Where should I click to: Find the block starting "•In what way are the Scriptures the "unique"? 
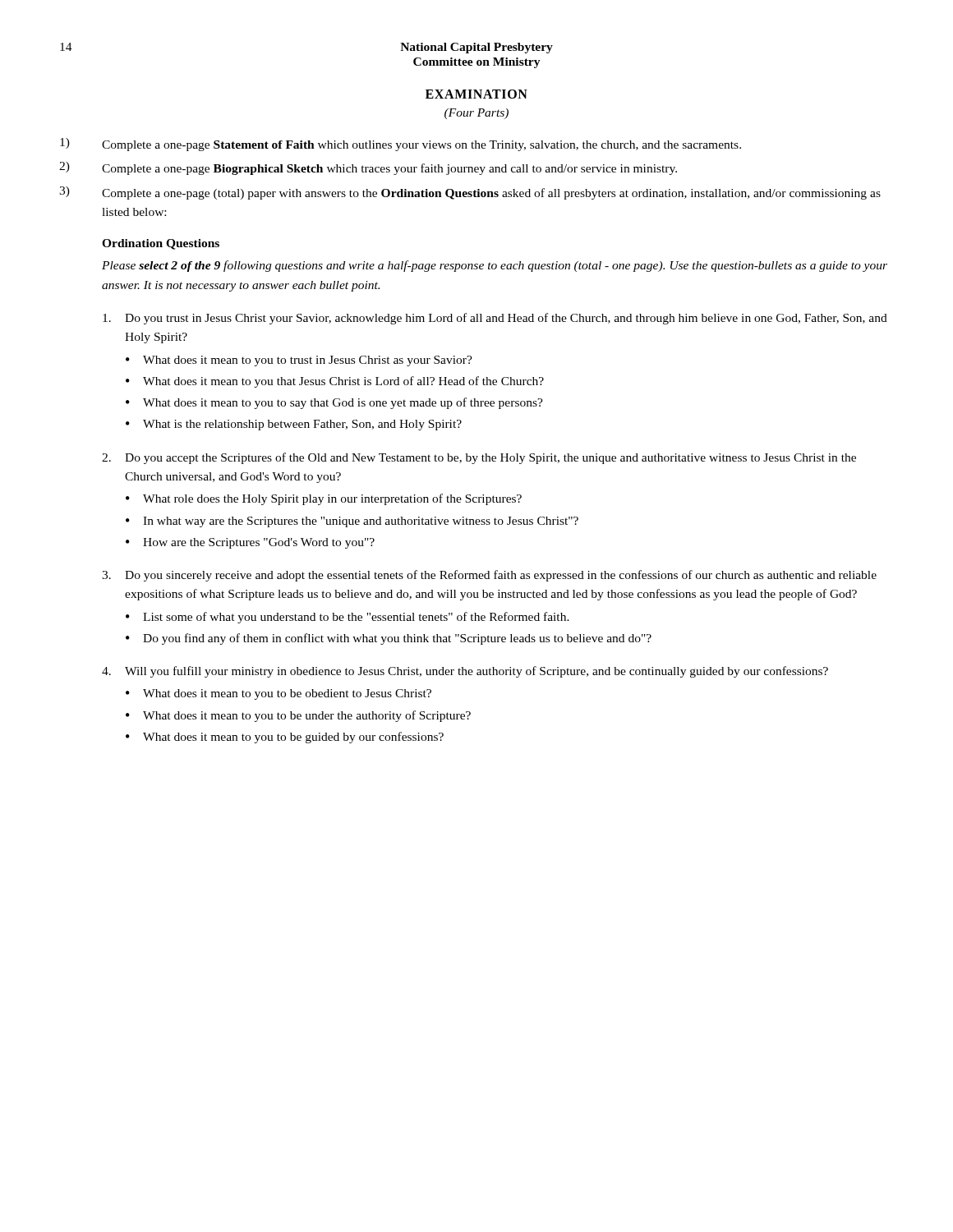tap(509, 520)
